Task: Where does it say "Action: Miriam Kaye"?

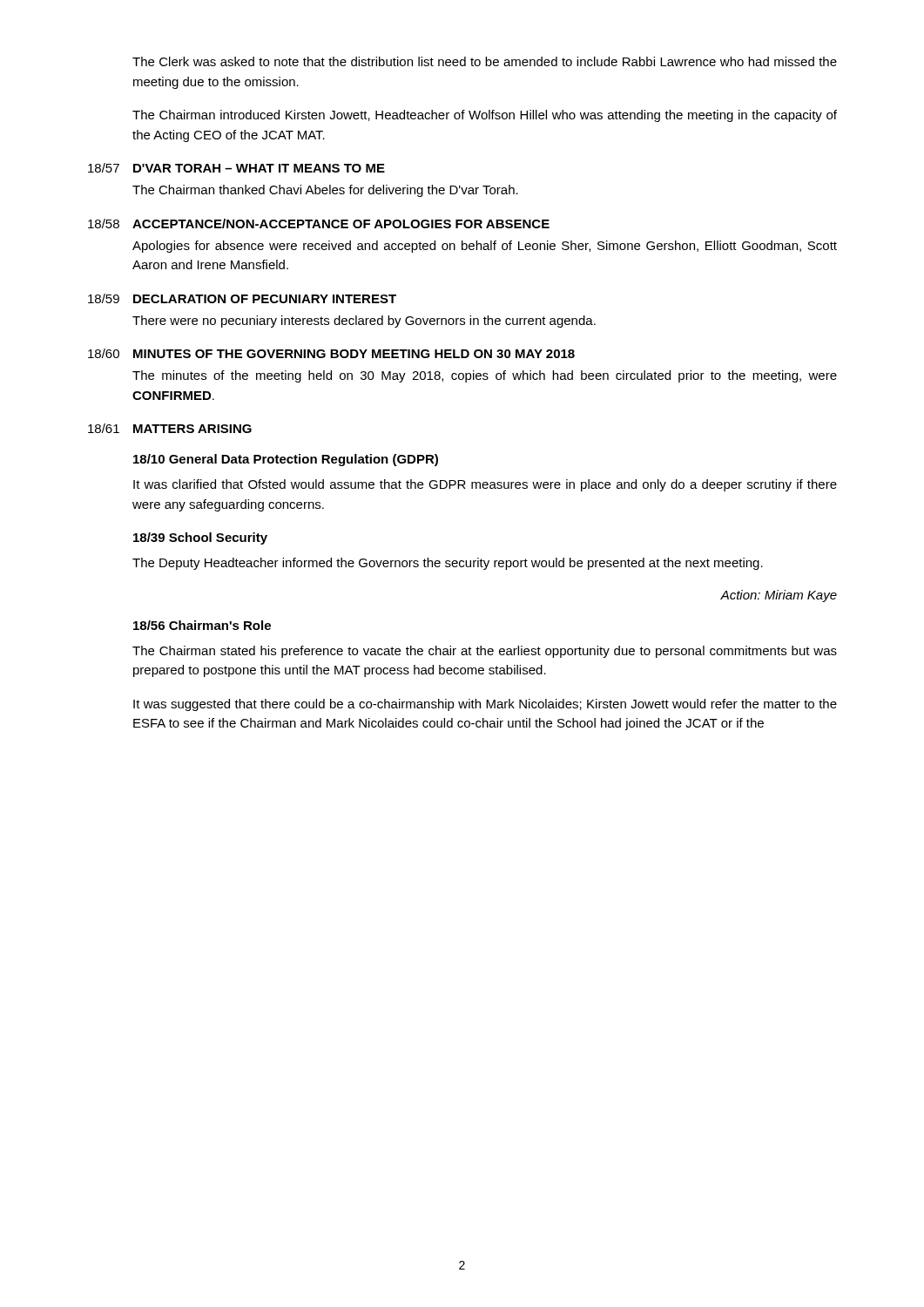Action: click(779, 594)
